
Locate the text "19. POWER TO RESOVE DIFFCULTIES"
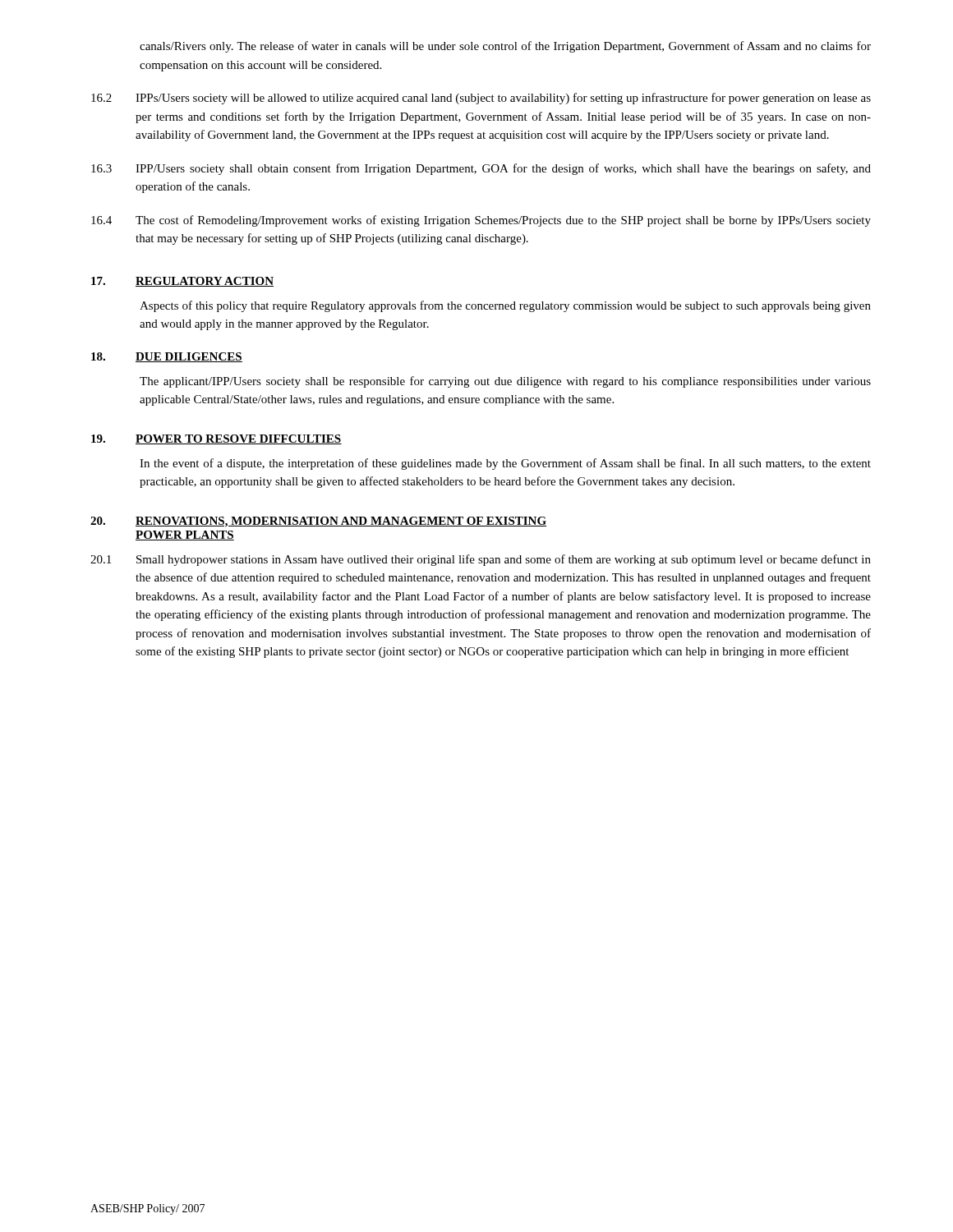[216, 439]
